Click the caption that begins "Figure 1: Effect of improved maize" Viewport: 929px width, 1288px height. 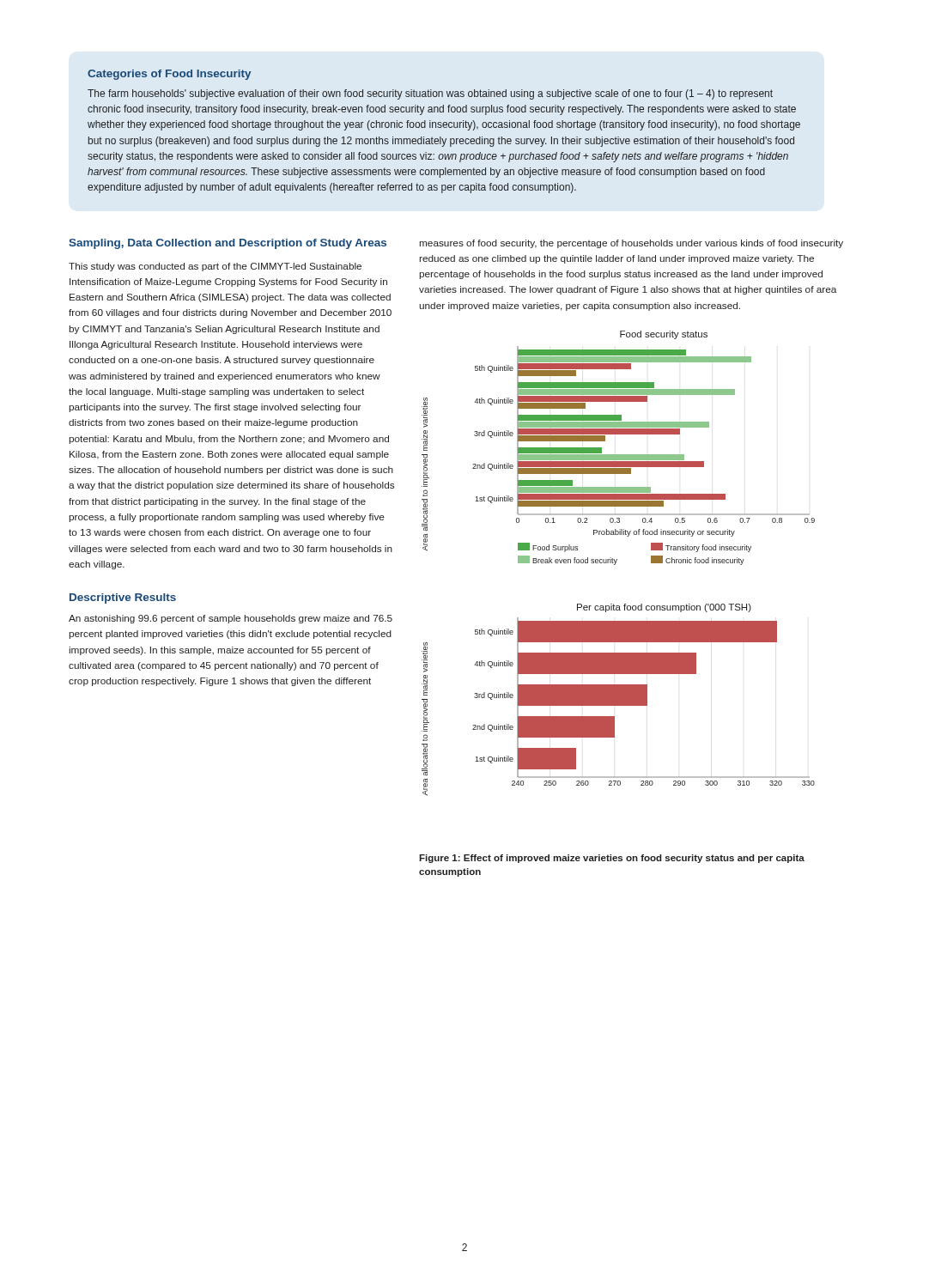612,865
